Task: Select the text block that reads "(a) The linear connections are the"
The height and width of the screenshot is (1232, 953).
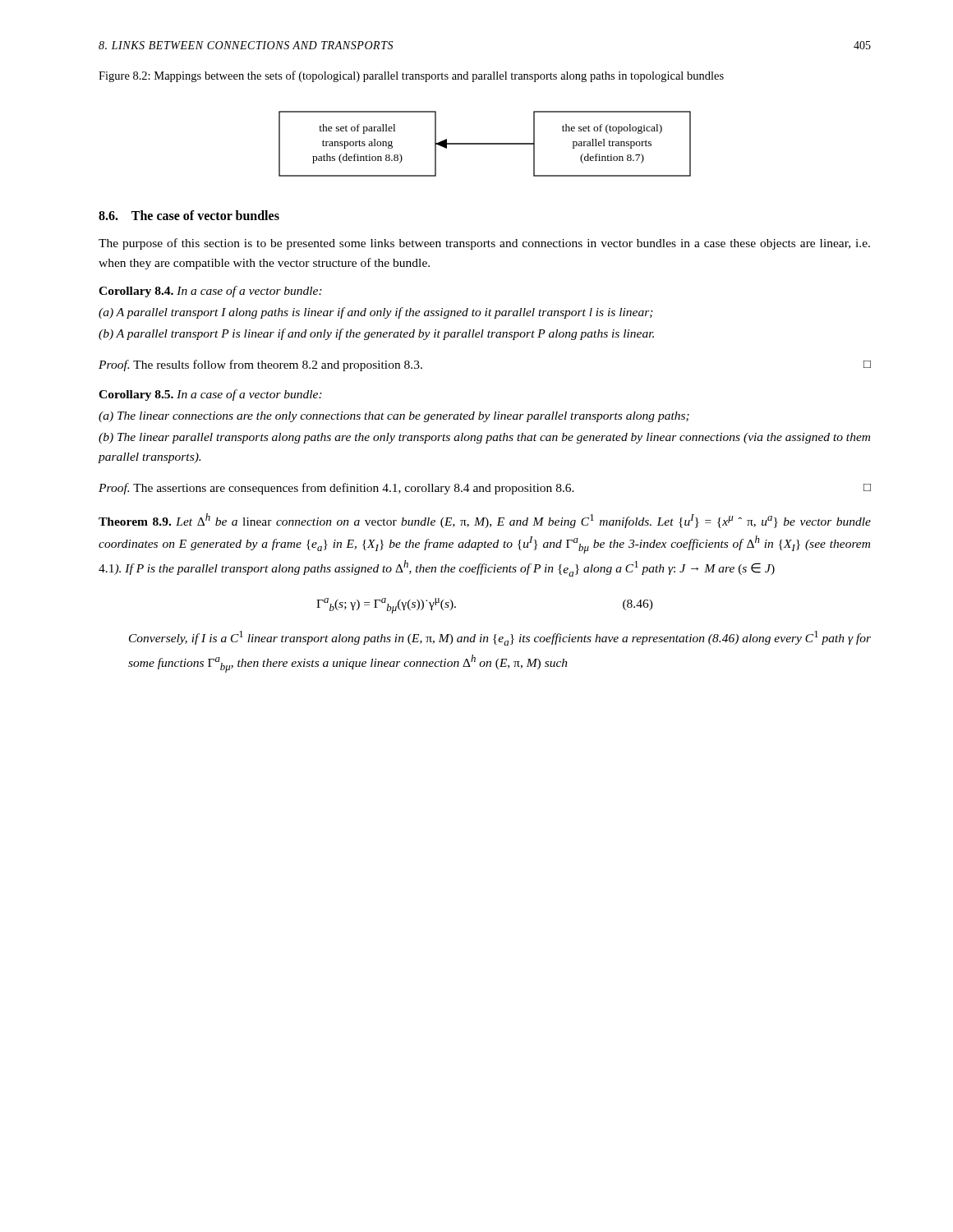Action: (394, 415)
